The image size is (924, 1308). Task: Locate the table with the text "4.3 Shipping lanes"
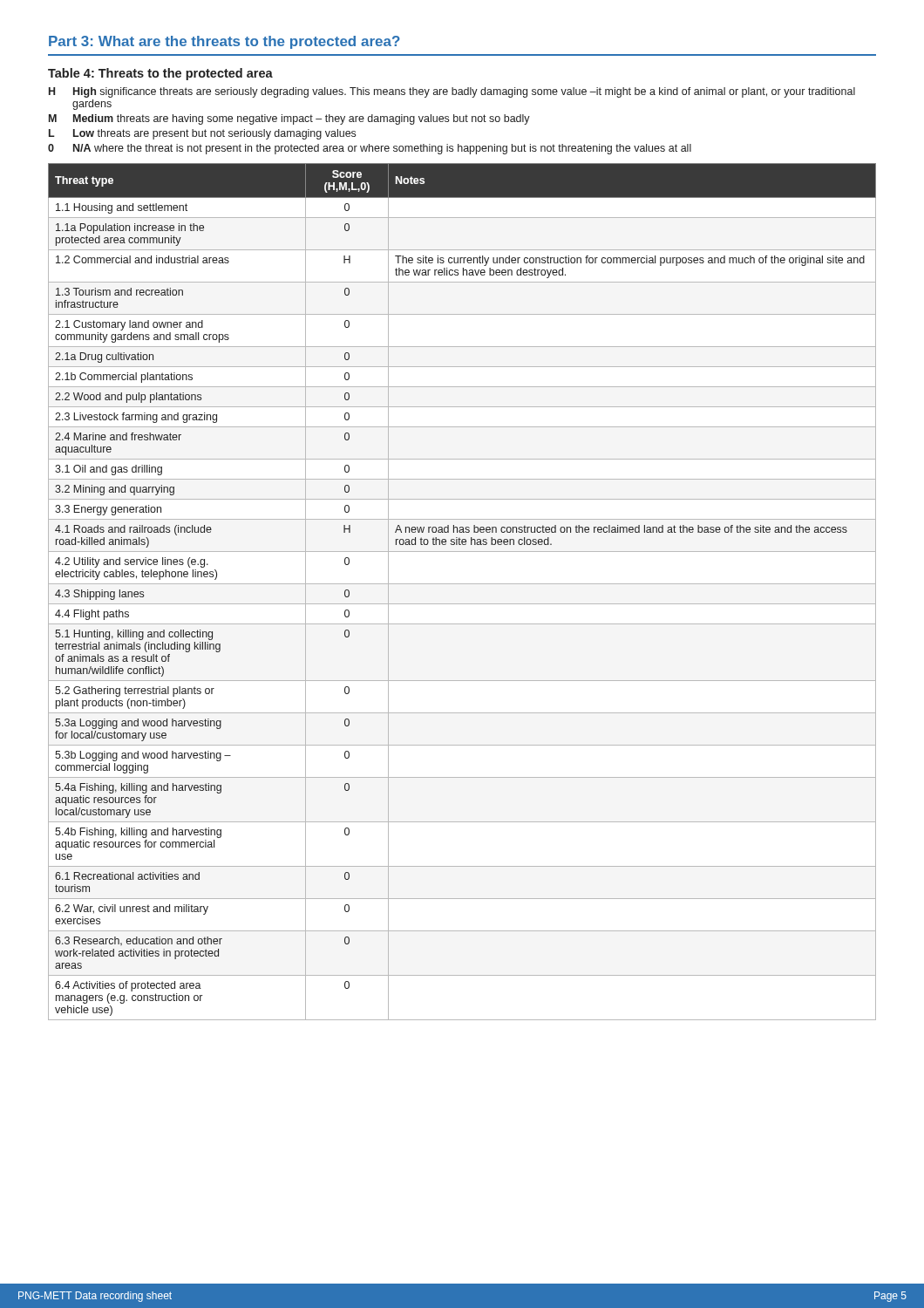462,592
